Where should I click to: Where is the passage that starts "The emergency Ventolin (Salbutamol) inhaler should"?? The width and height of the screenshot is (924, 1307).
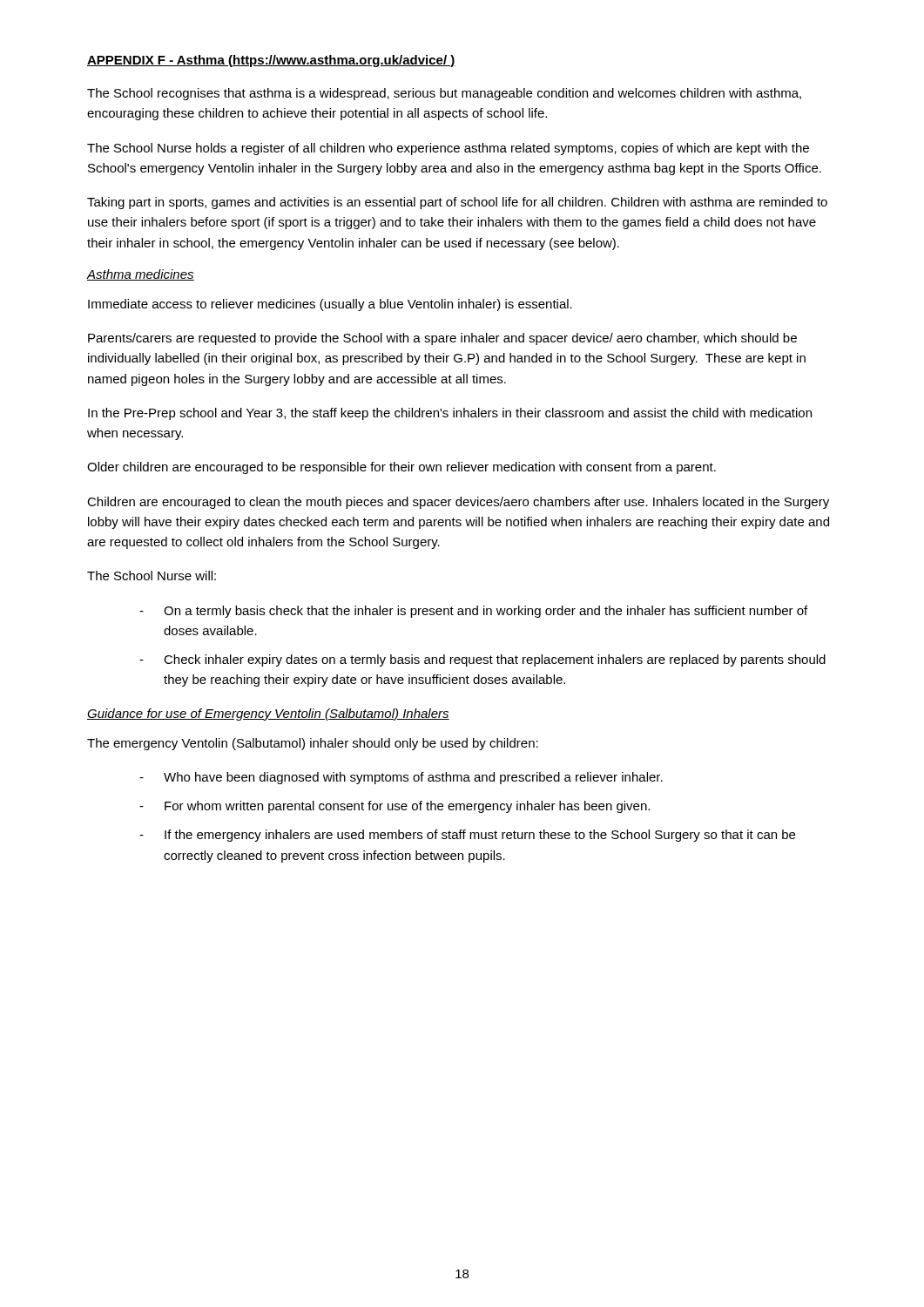[x=313, y=742]
